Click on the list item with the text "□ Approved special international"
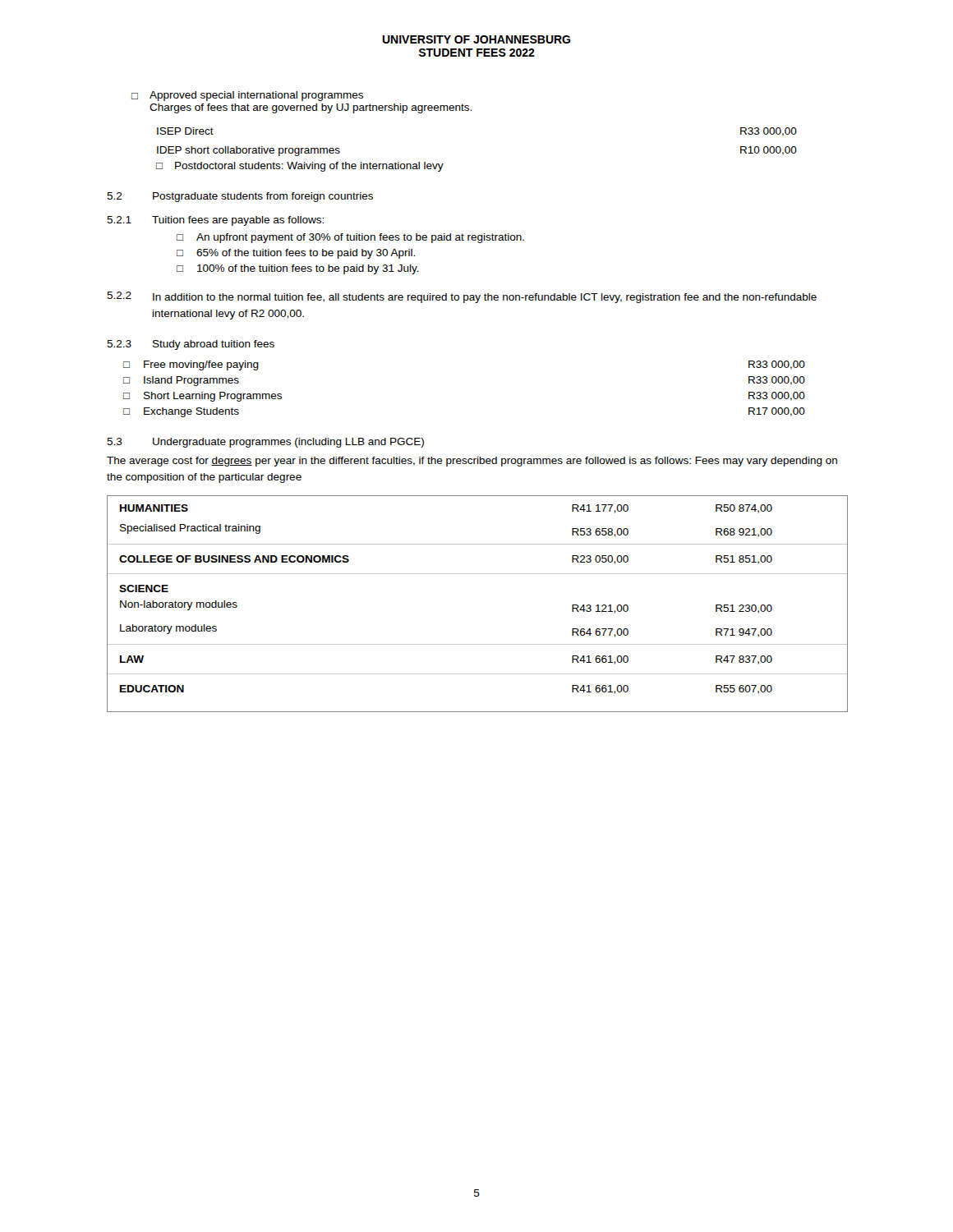 pos(247,96)
